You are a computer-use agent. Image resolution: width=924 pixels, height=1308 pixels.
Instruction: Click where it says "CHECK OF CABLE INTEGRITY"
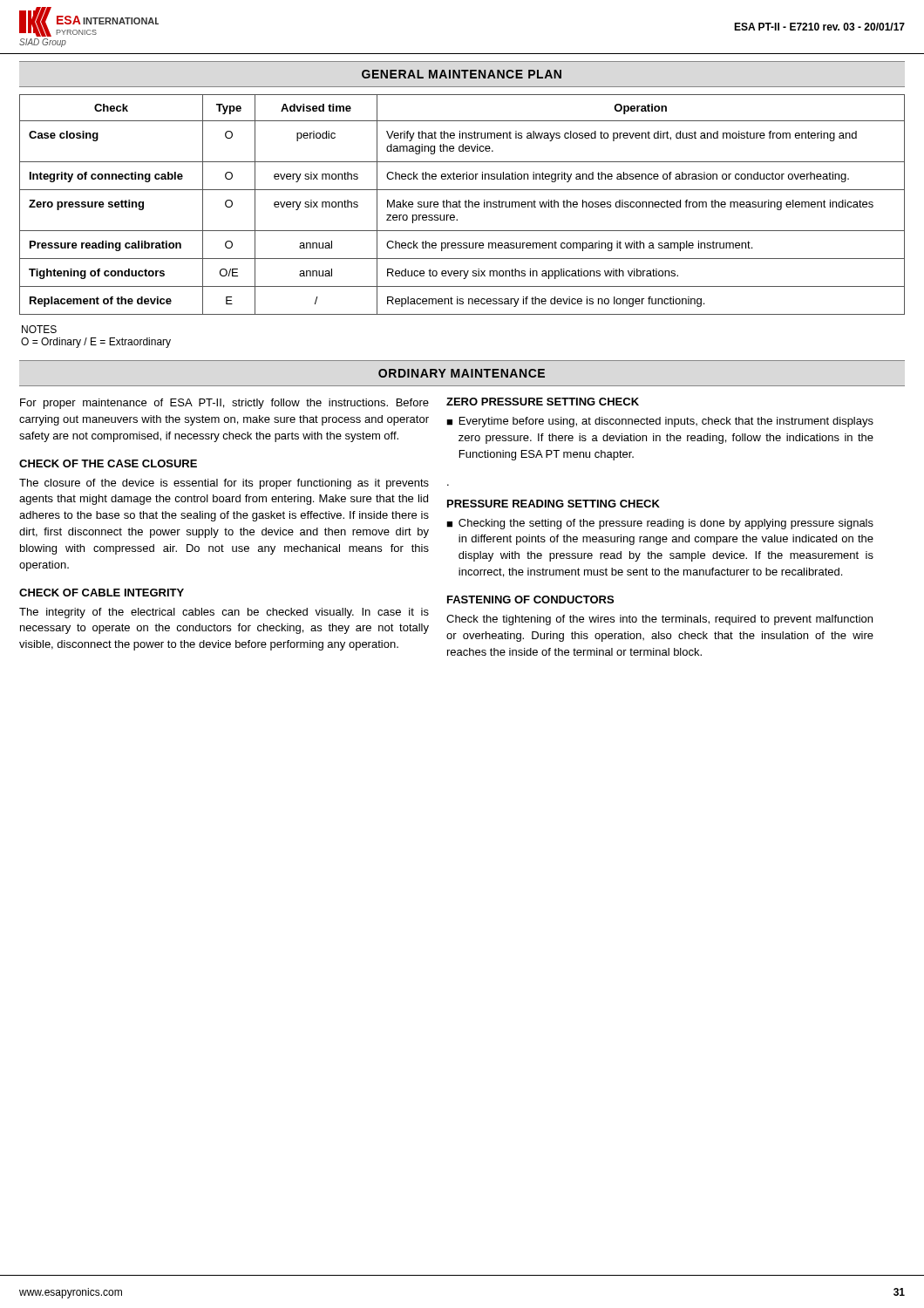[x=102, y=592]
